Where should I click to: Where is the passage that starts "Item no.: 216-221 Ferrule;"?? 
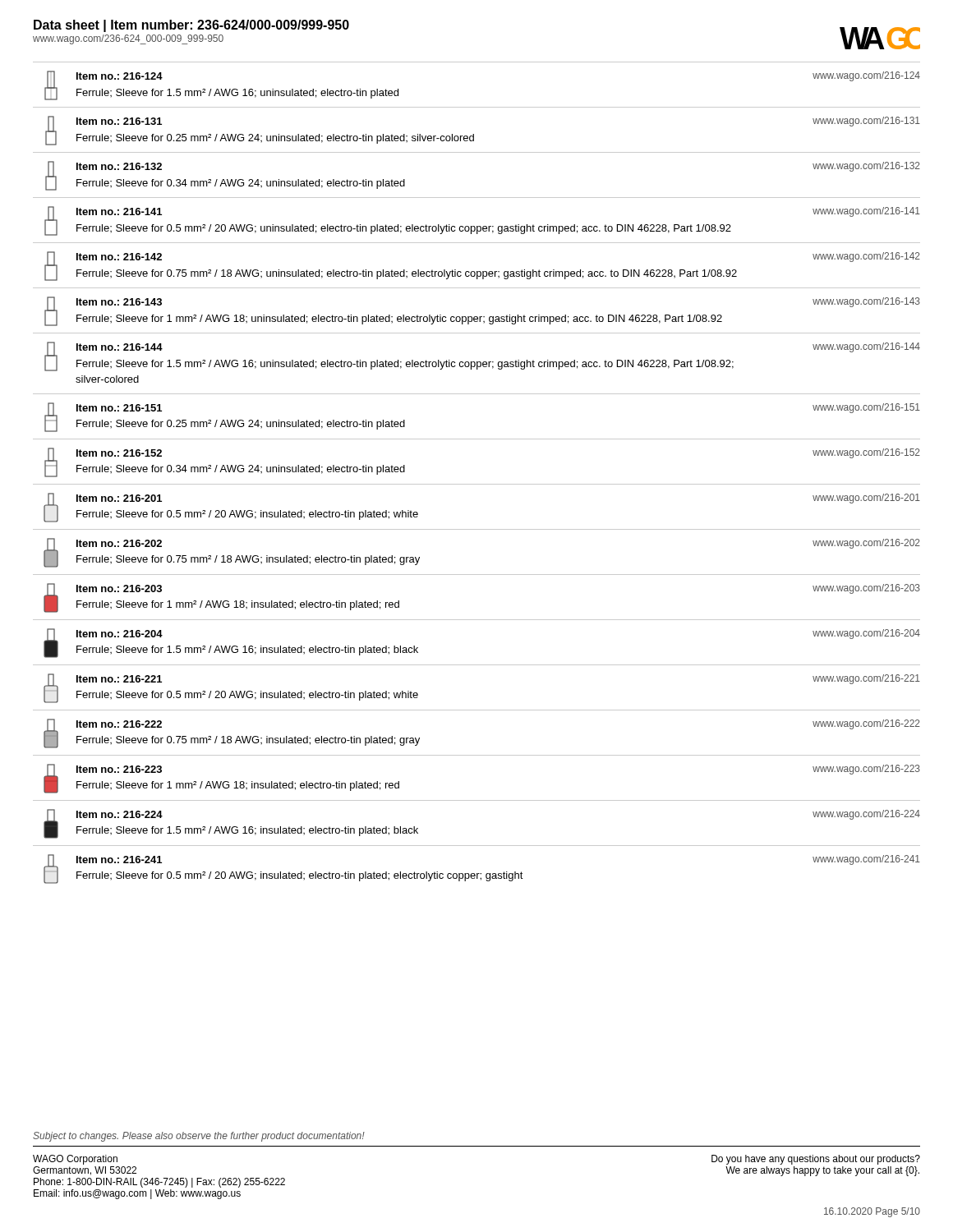coord(143,693)
